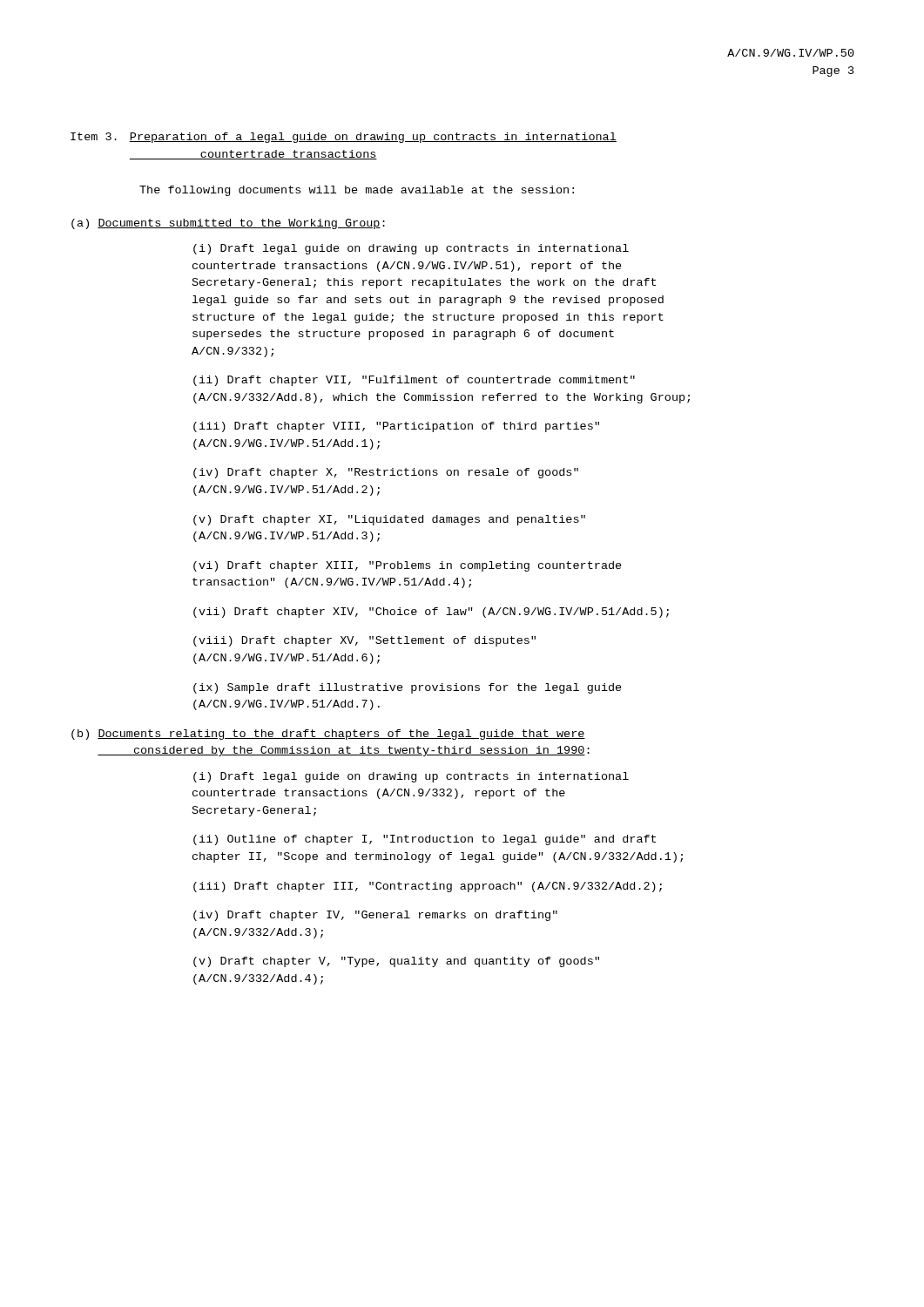Locate the text block starting "(iv) Draft chapter X,"

tap(523, 482)
